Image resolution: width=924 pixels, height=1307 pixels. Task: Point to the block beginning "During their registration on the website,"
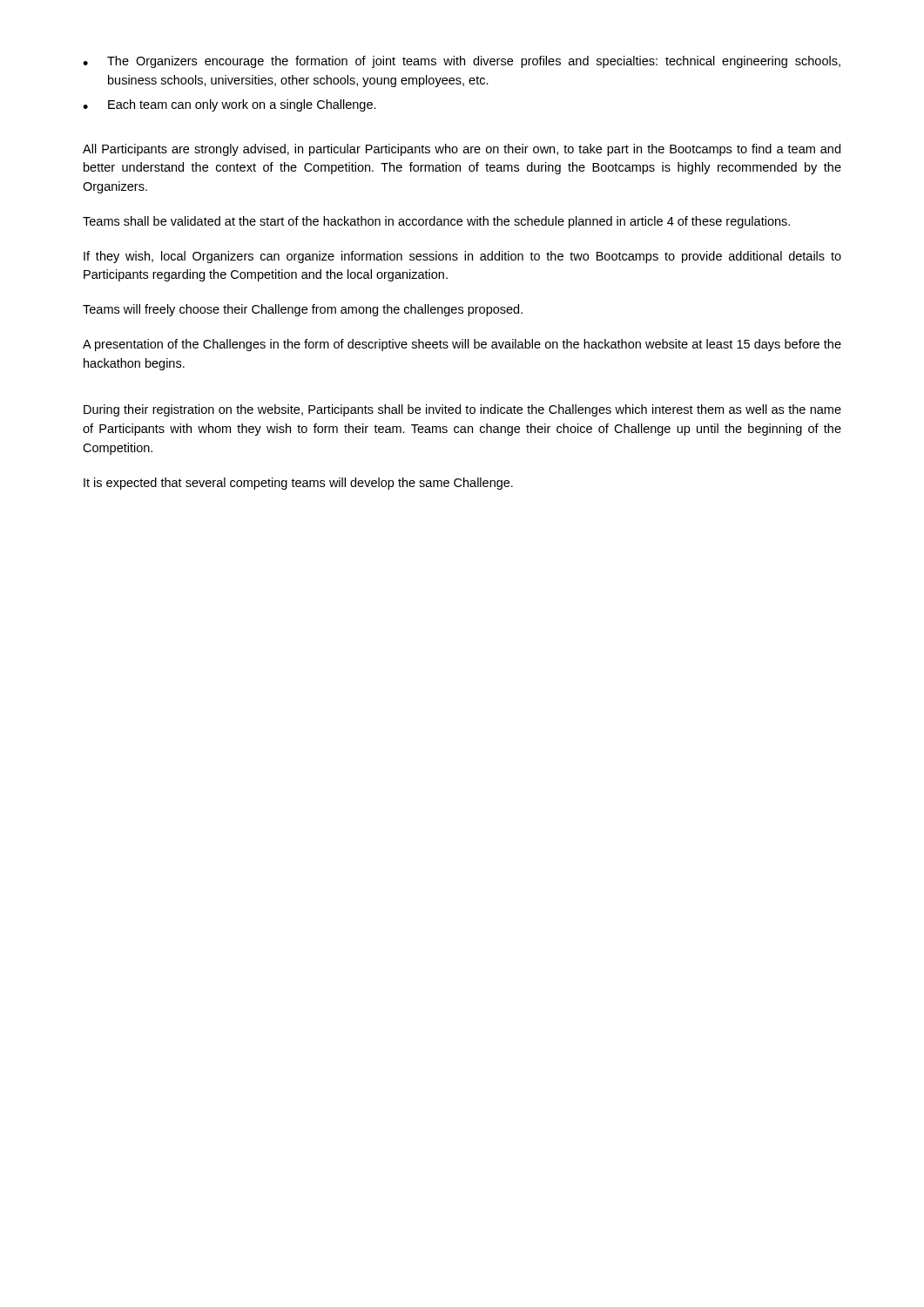(462, 429)
